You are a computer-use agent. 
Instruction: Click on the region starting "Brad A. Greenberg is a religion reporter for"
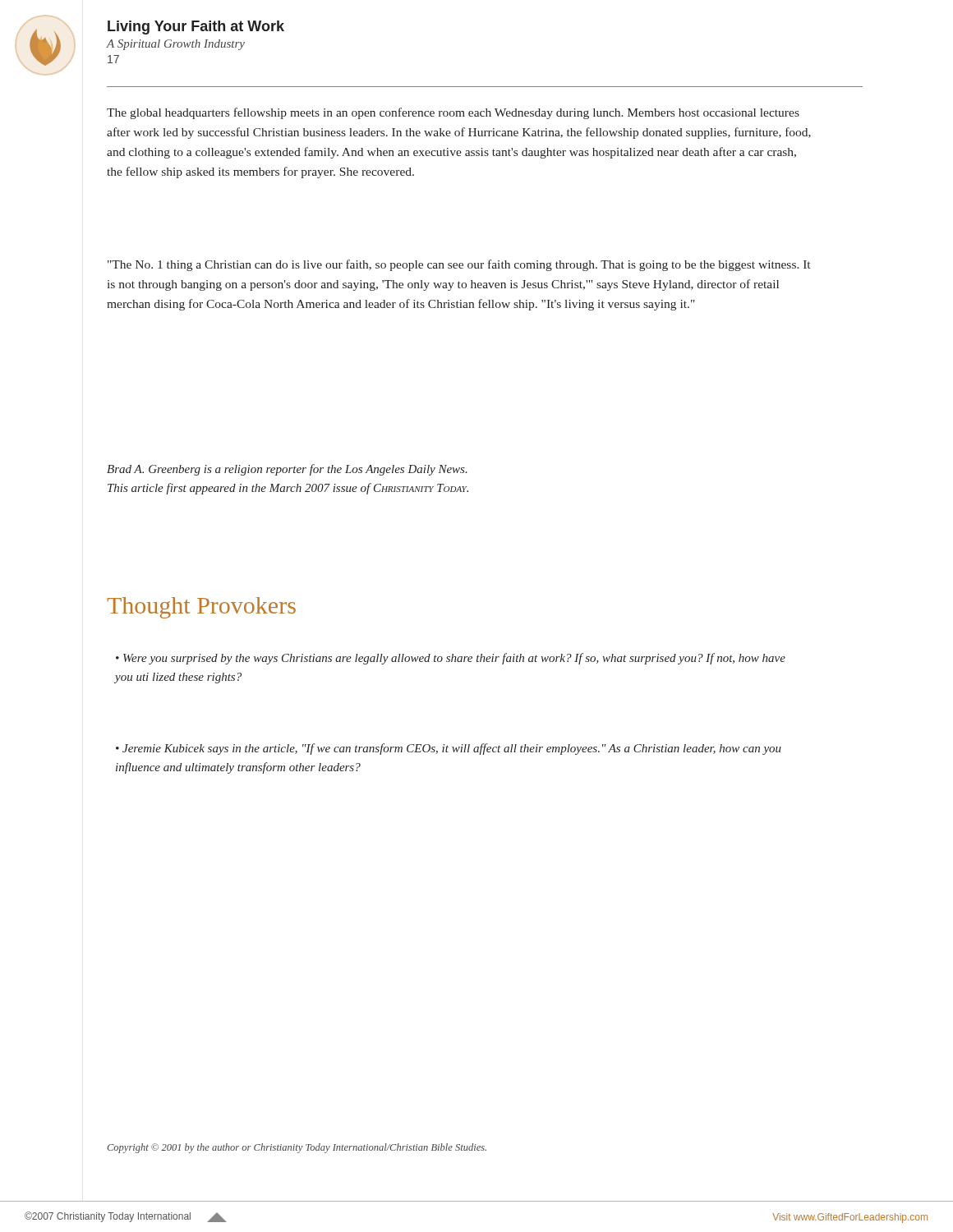tap(288, 479)
